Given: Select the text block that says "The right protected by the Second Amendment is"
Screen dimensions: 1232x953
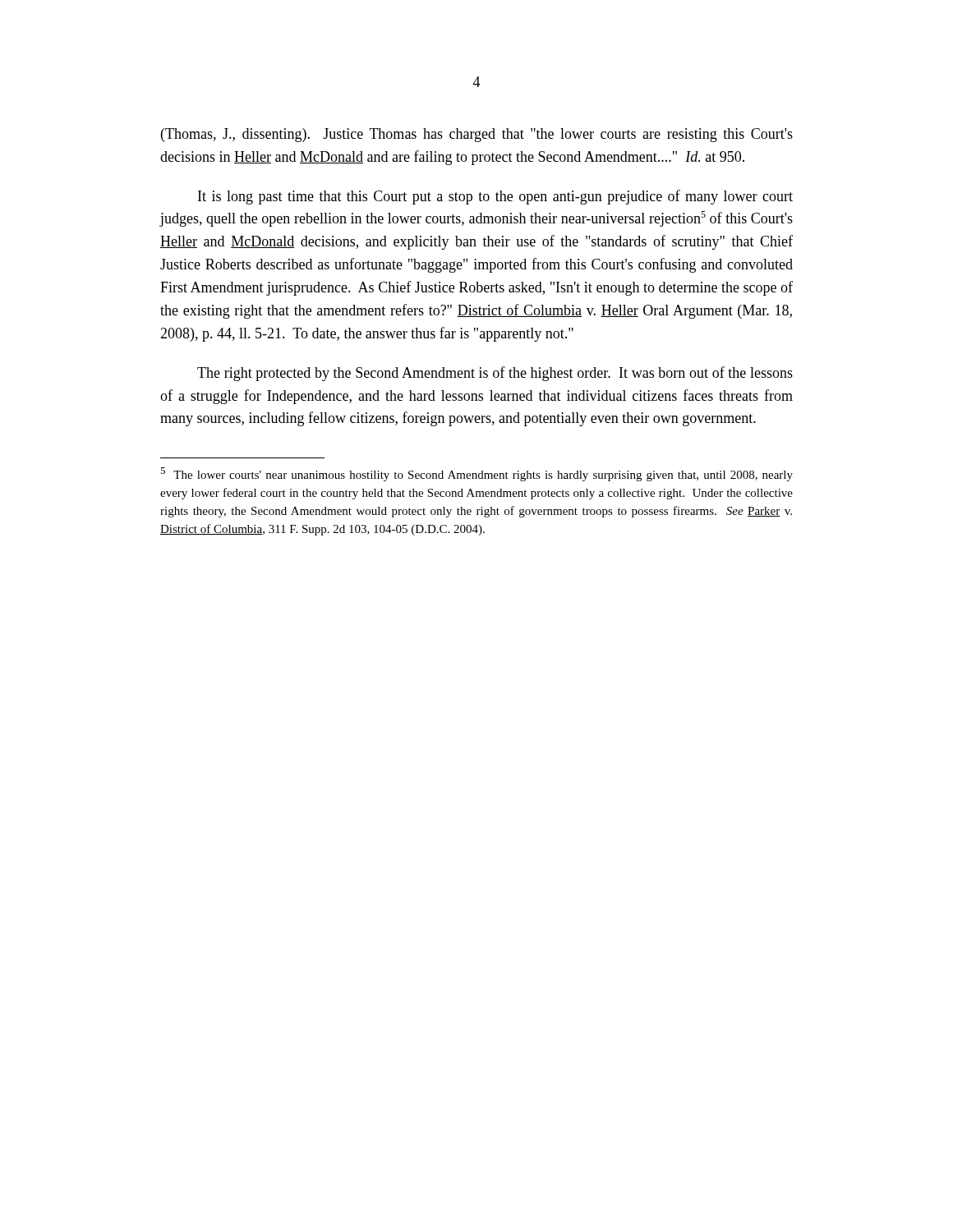Looking at the screenshot, I should (476, 395).
